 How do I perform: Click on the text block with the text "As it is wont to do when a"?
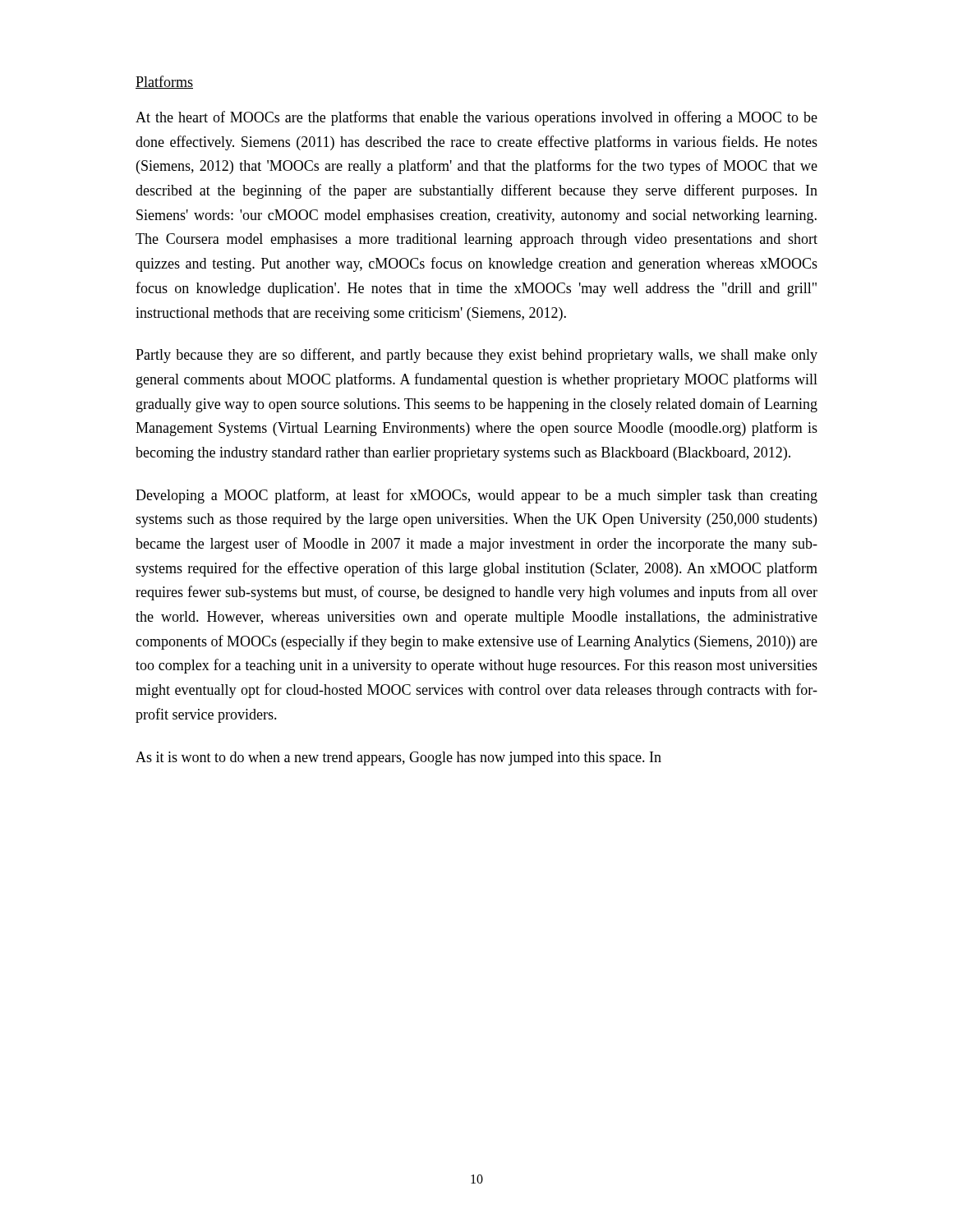pos(398,757)
